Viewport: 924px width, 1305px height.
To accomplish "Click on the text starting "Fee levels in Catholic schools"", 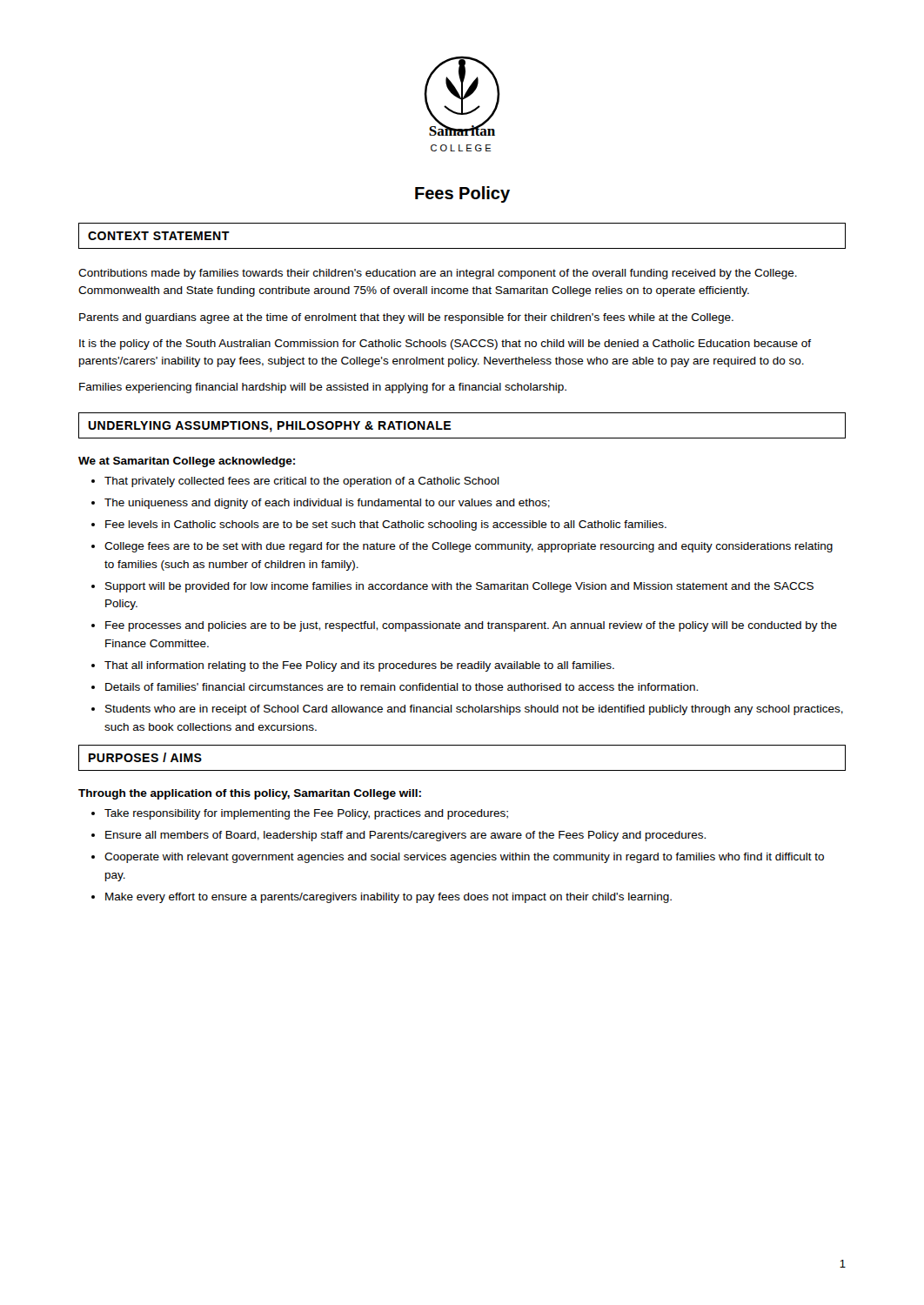I will 386,524.
